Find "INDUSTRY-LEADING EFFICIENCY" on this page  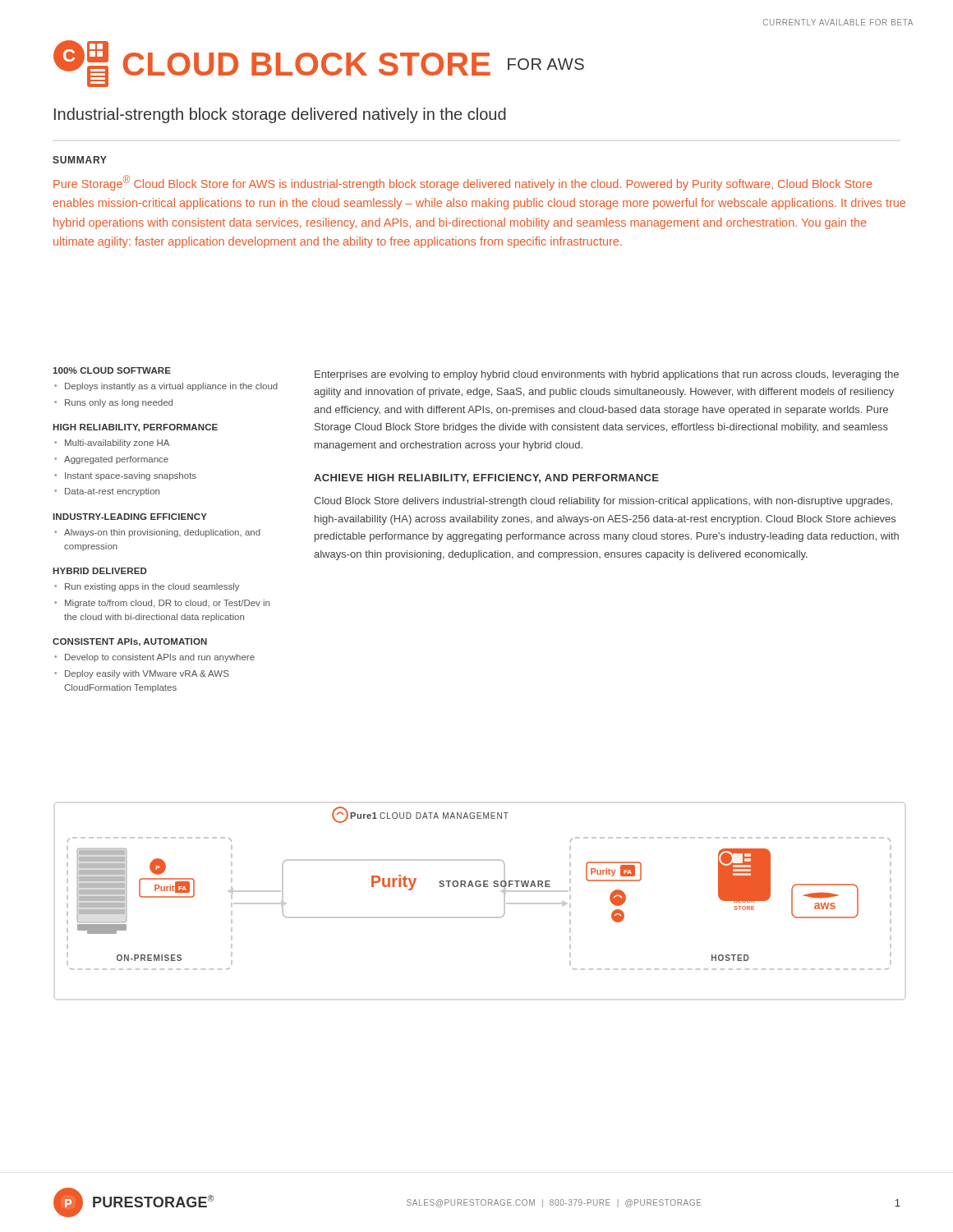[130, 517]
